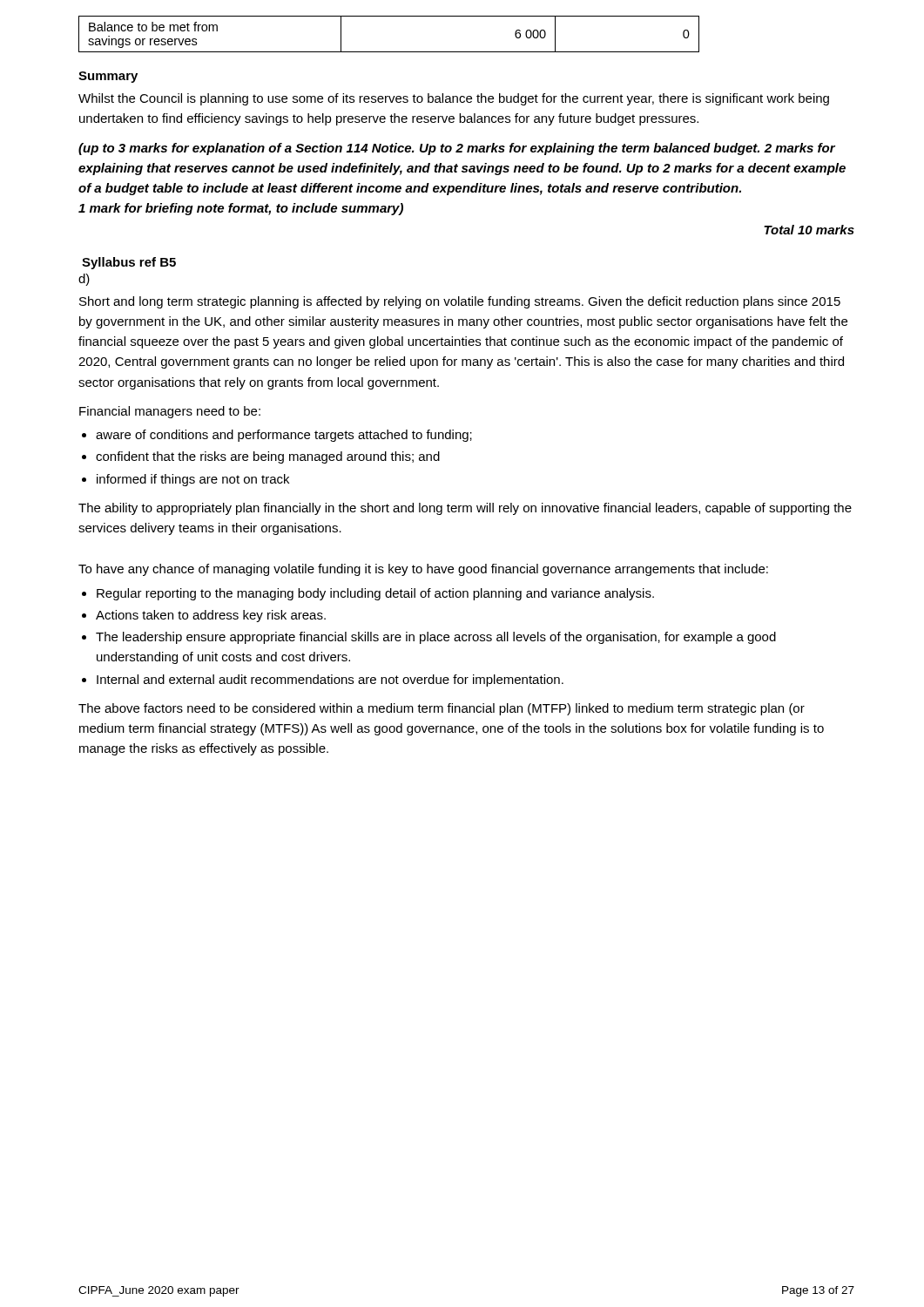Locate the passage starting "The leadership ensure appropriate financial skills"

(436, 647)
